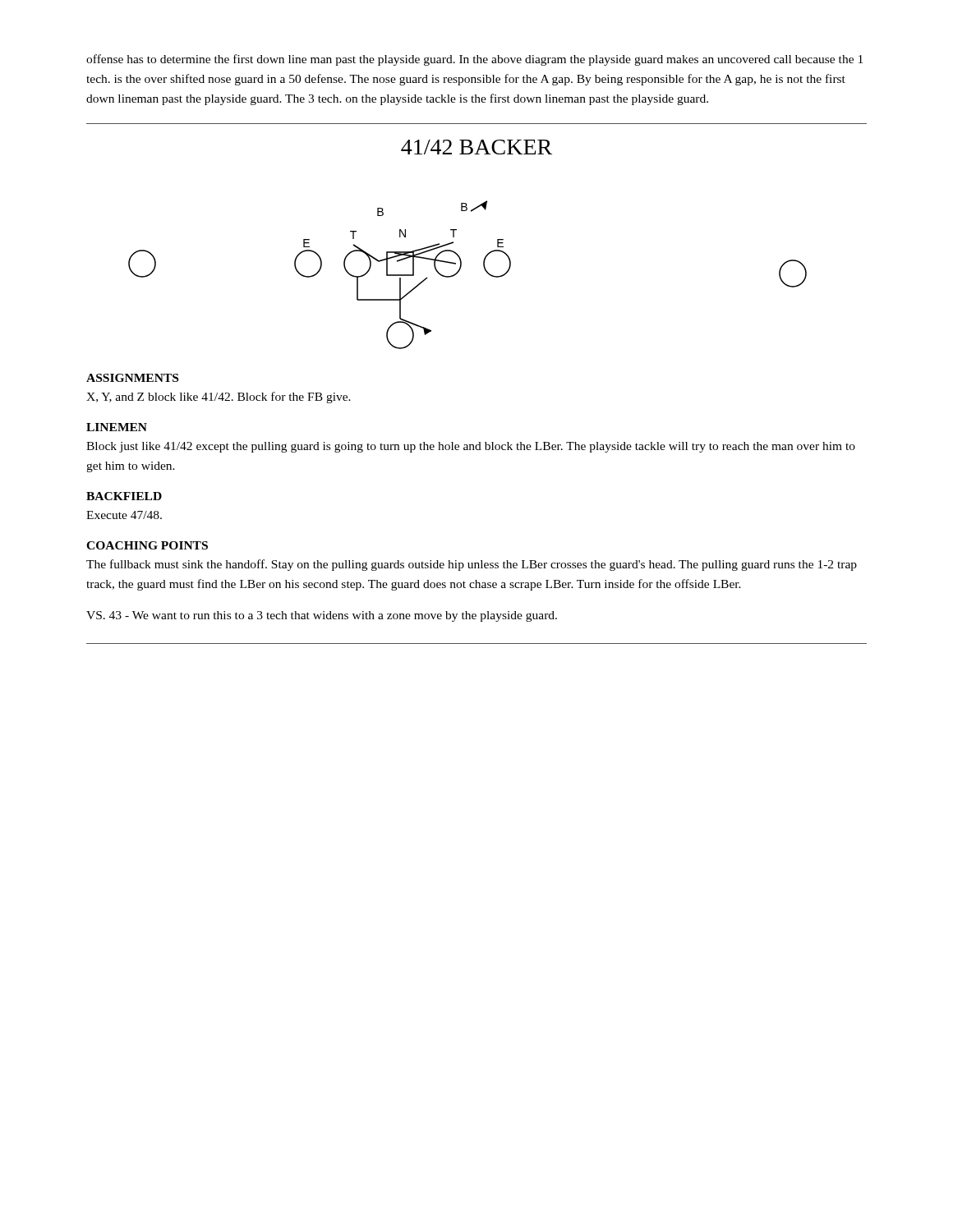Select the text block starting "offense has to determine the first"
Viewport: 953px width, 1232px height.
pos(475,78)
